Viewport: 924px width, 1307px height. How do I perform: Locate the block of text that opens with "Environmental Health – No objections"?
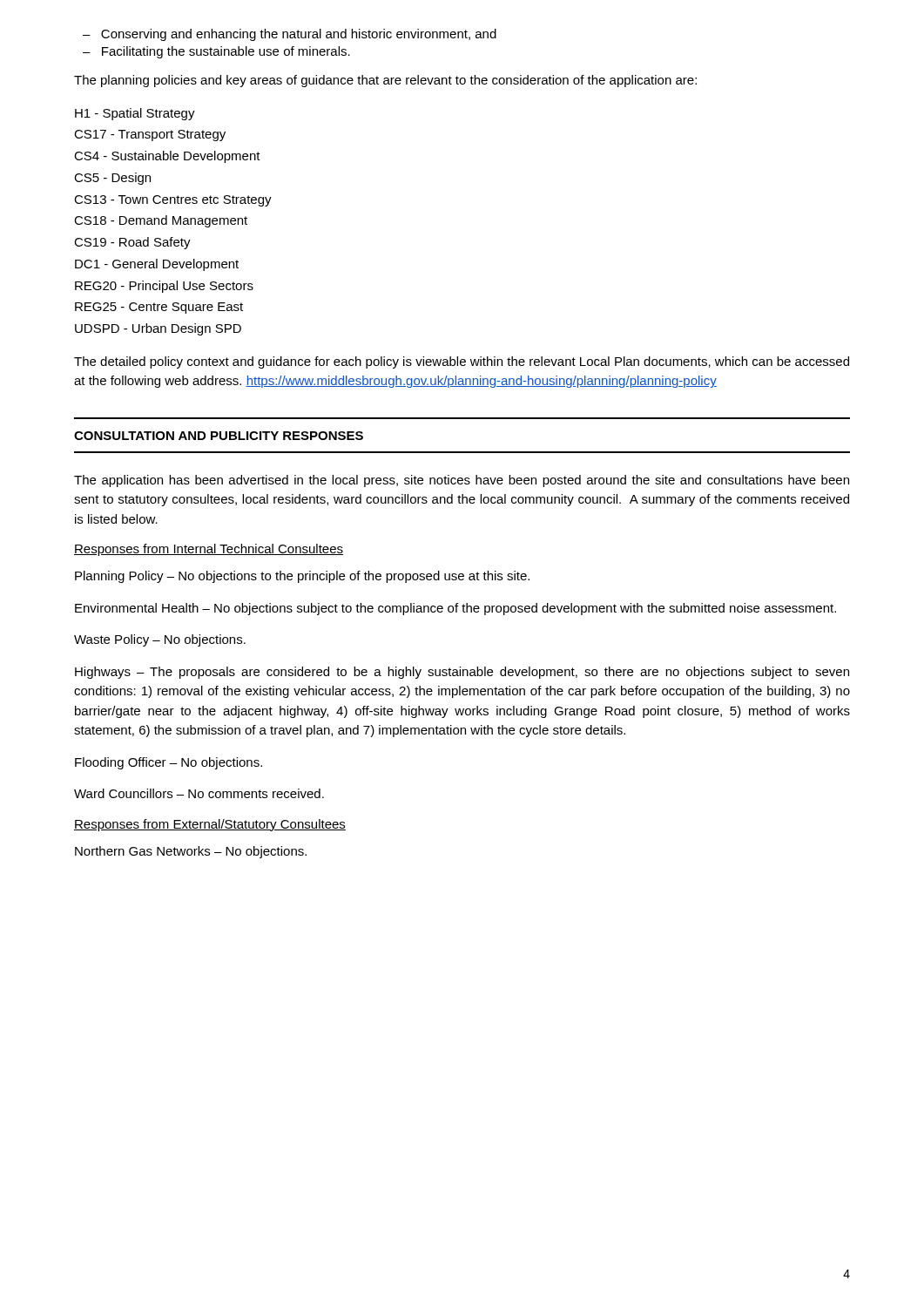pyautogui.click(x=456, y=608)
